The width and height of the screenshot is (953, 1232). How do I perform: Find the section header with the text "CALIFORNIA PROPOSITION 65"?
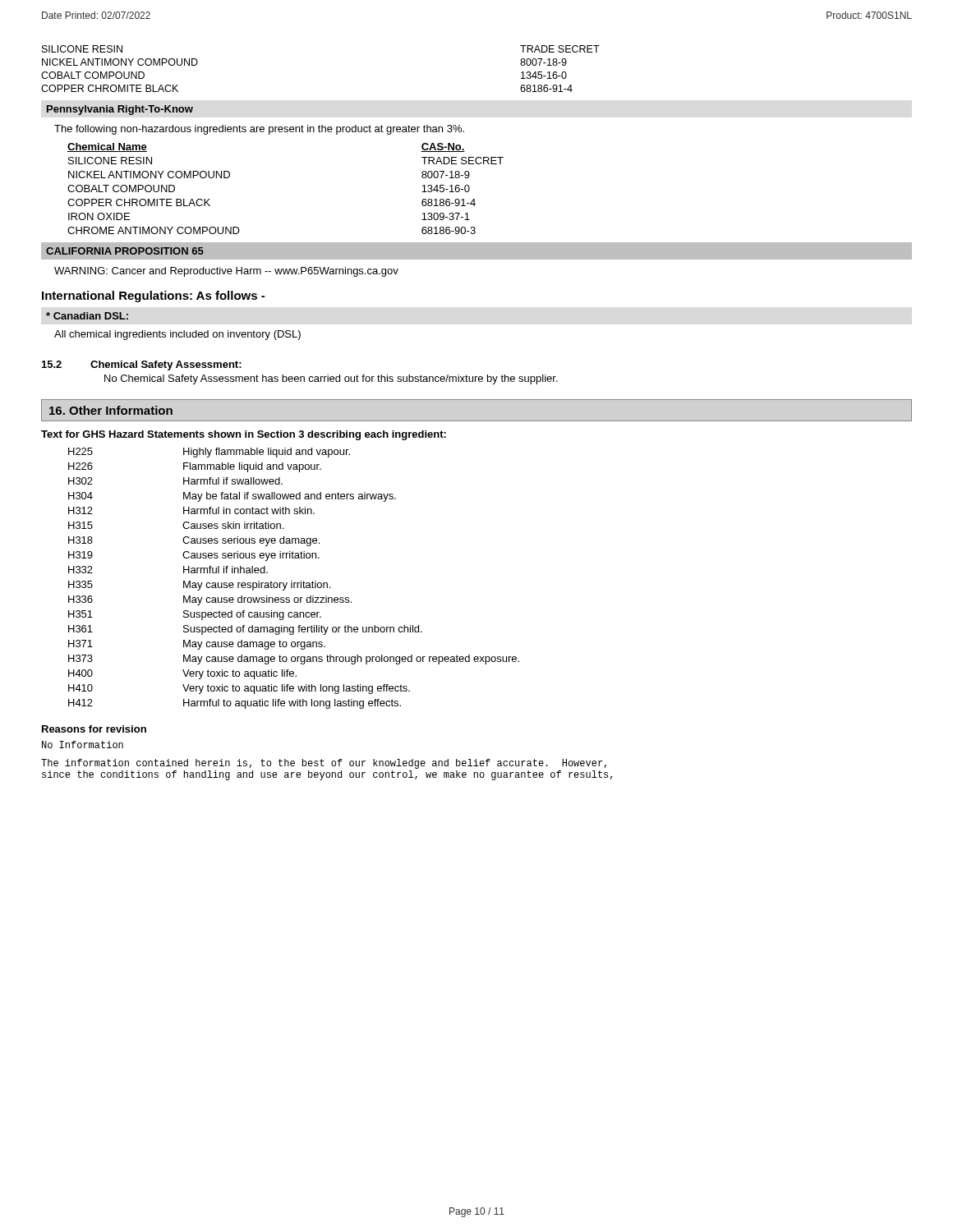(125, 251)
